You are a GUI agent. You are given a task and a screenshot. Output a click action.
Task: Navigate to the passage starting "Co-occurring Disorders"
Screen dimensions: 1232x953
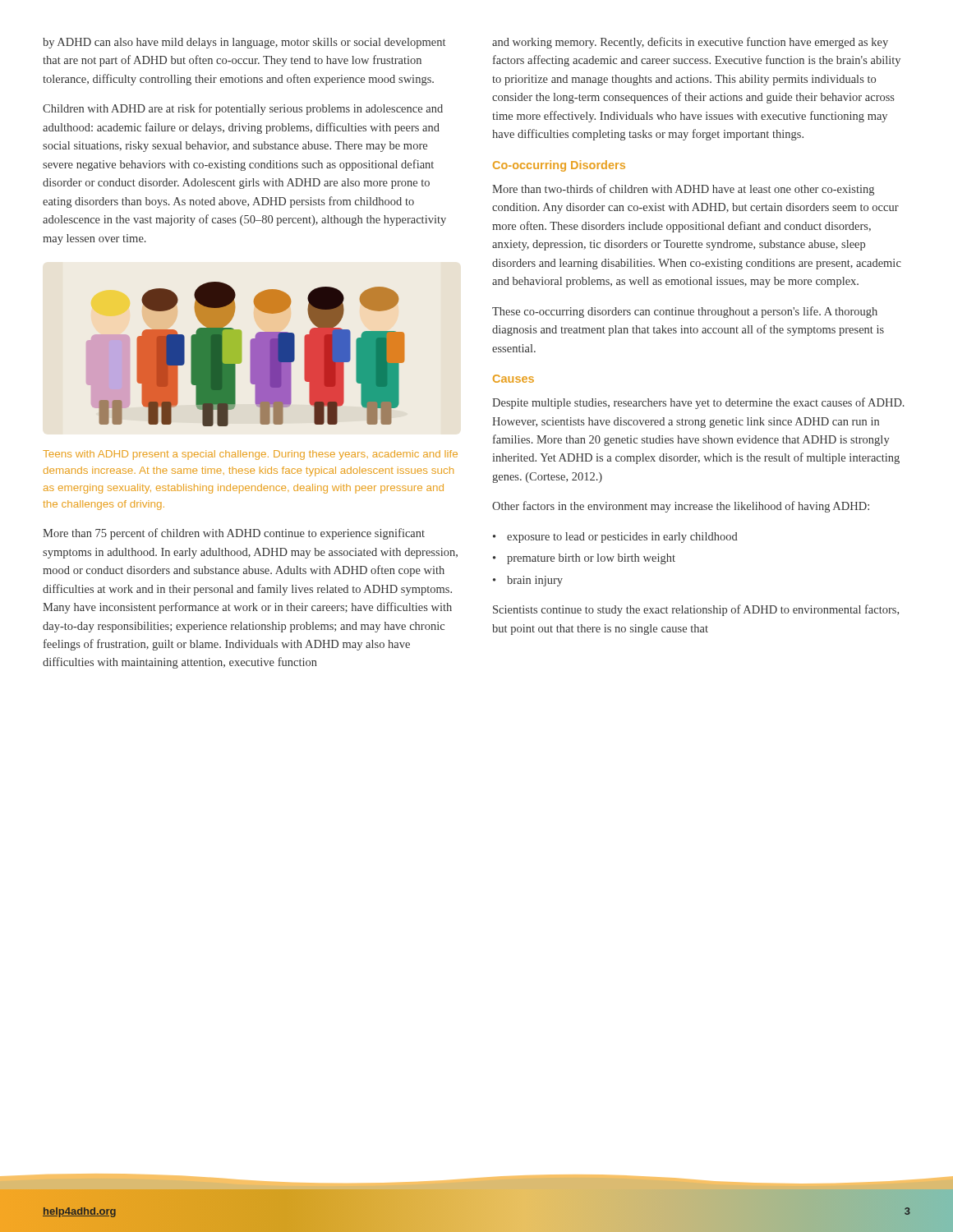(x=559, y=165)
